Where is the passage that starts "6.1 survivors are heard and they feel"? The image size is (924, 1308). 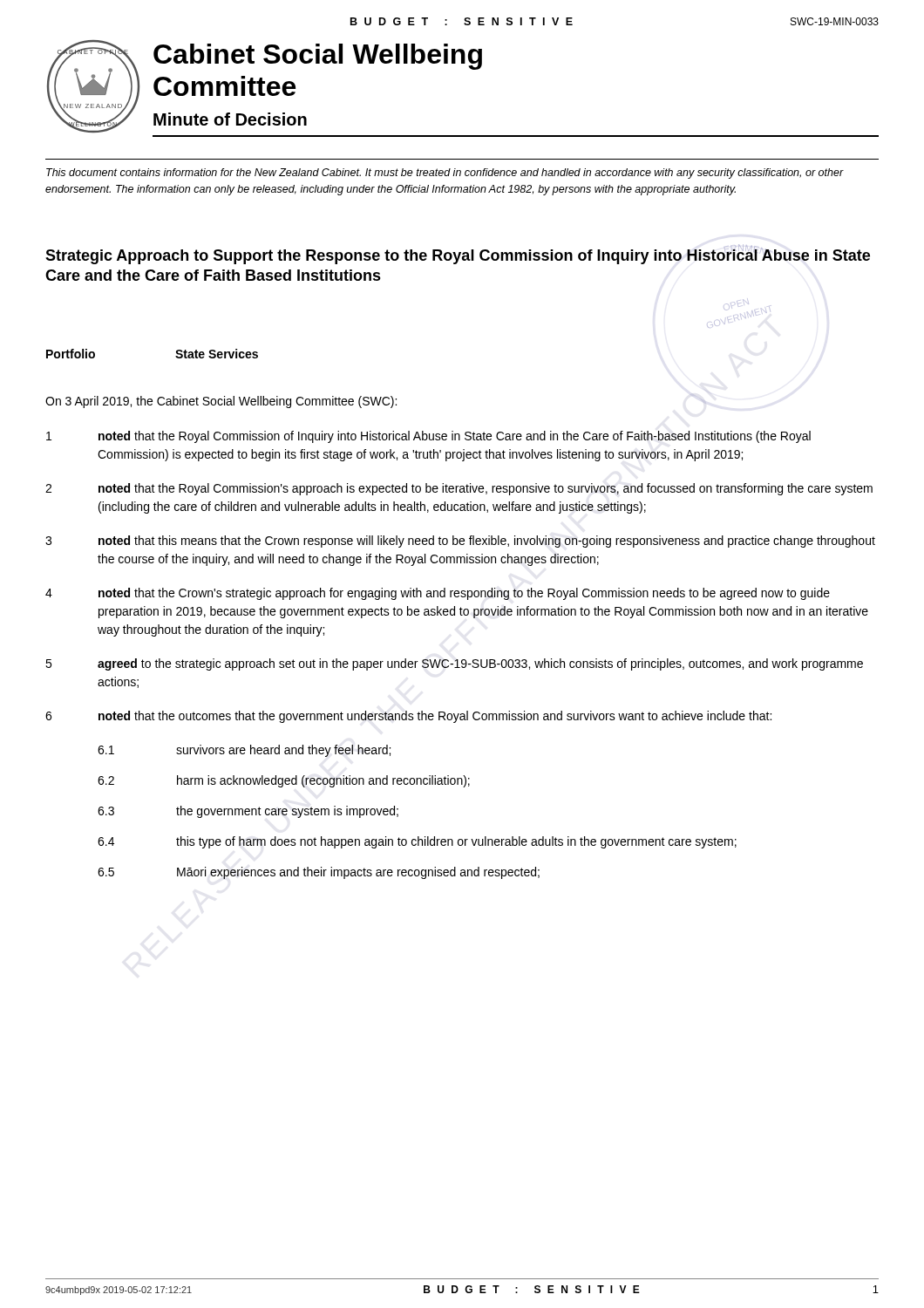pyautogui.click(x=244, y=751)
